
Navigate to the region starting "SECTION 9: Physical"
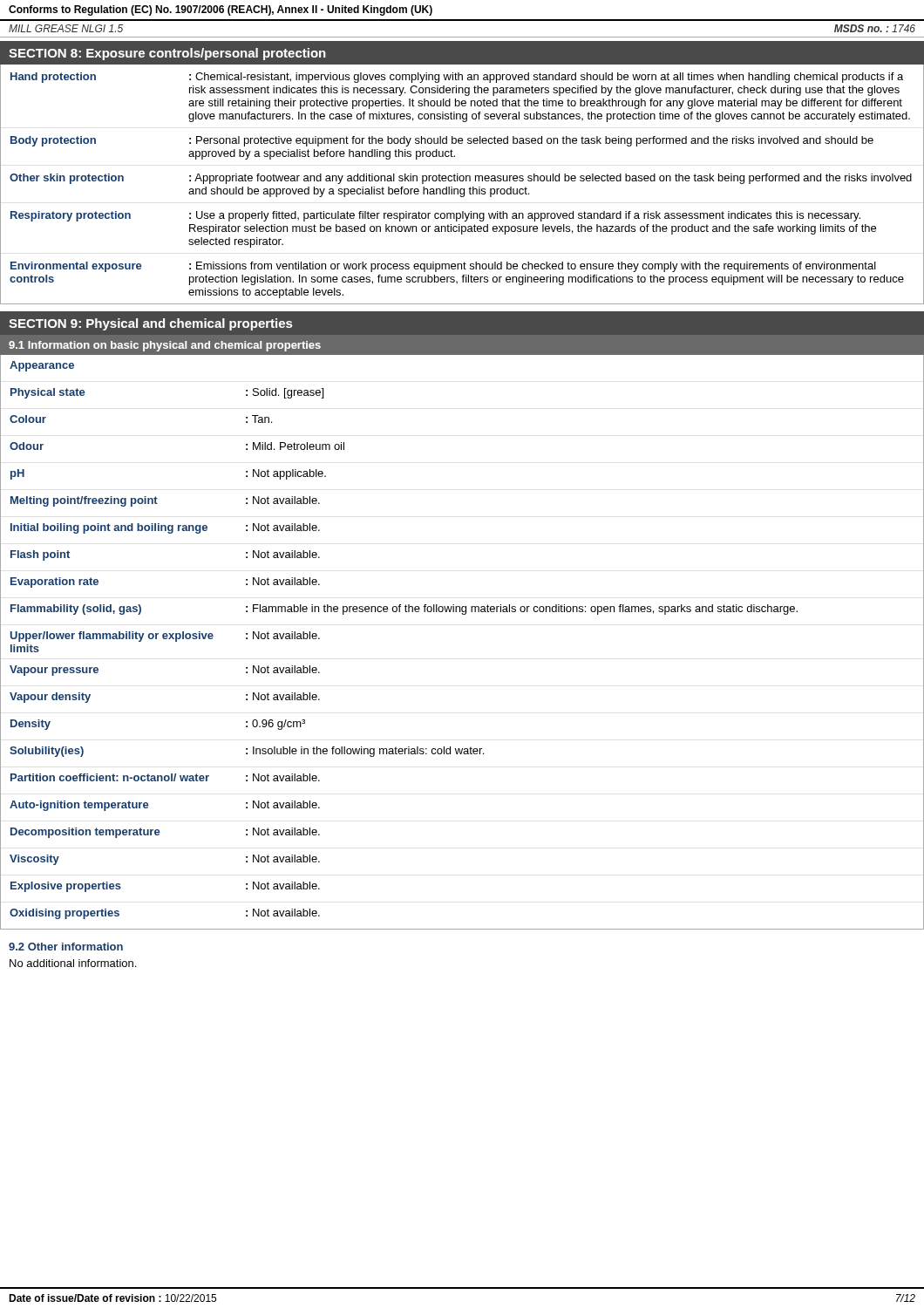(x=151, y=323)
